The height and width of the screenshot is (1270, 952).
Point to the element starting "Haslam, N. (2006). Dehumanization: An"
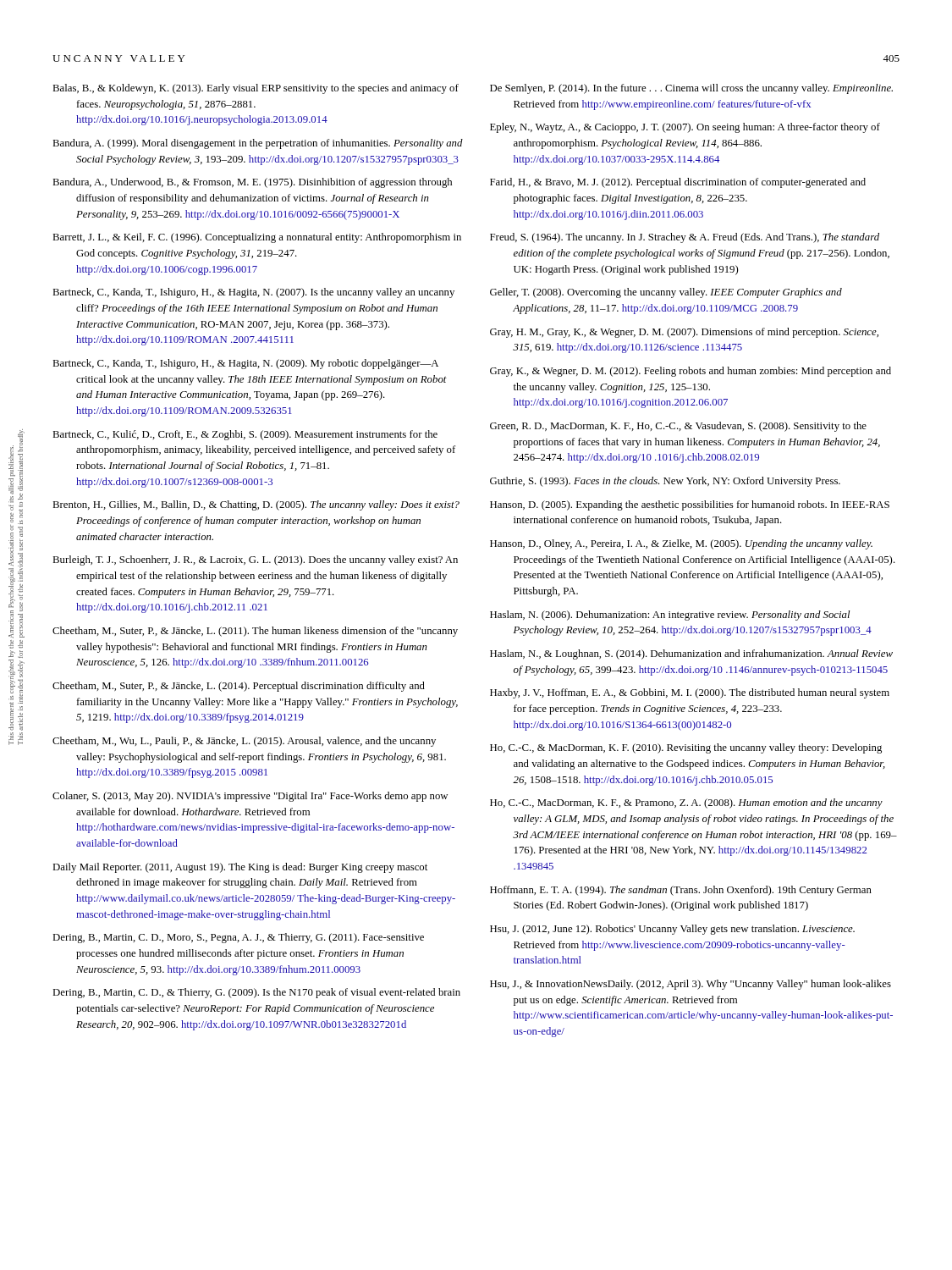point(680,622)
